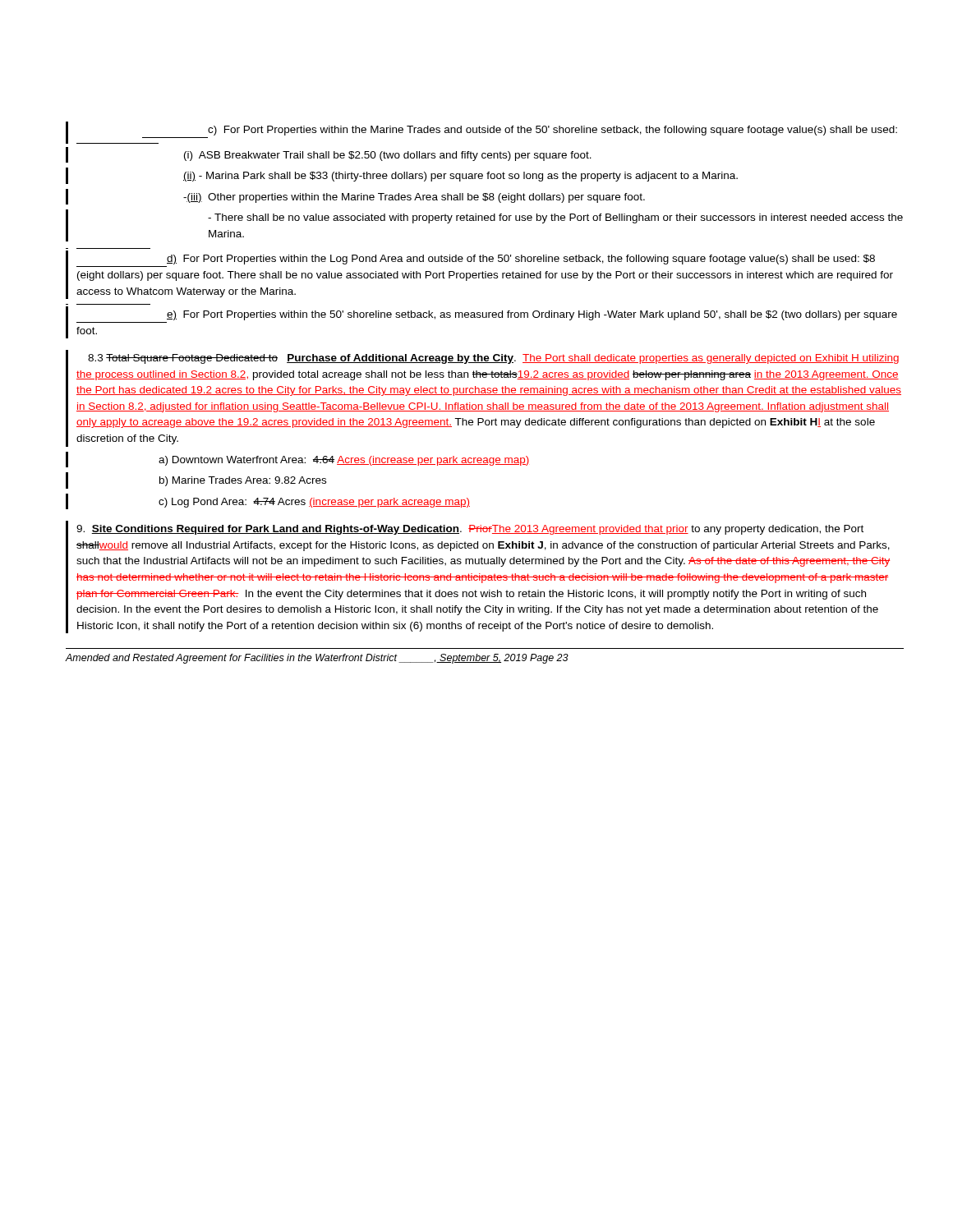Find "b) Marine Trades Area: 9.82 Acres" on this page
953x1232 pixels.
[243, 481]
